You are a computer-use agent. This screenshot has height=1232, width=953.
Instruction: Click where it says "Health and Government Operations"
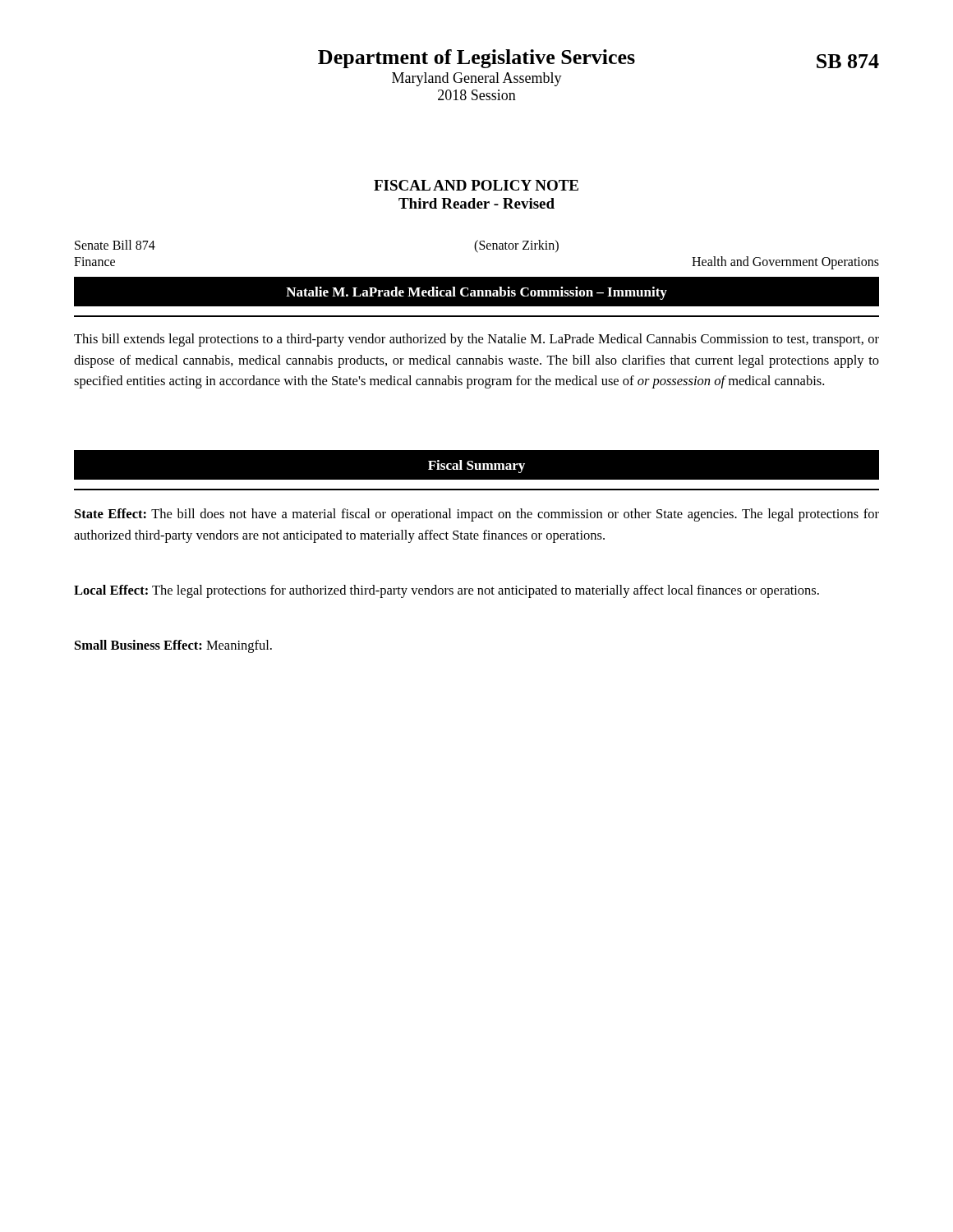[x=785, y=262]
